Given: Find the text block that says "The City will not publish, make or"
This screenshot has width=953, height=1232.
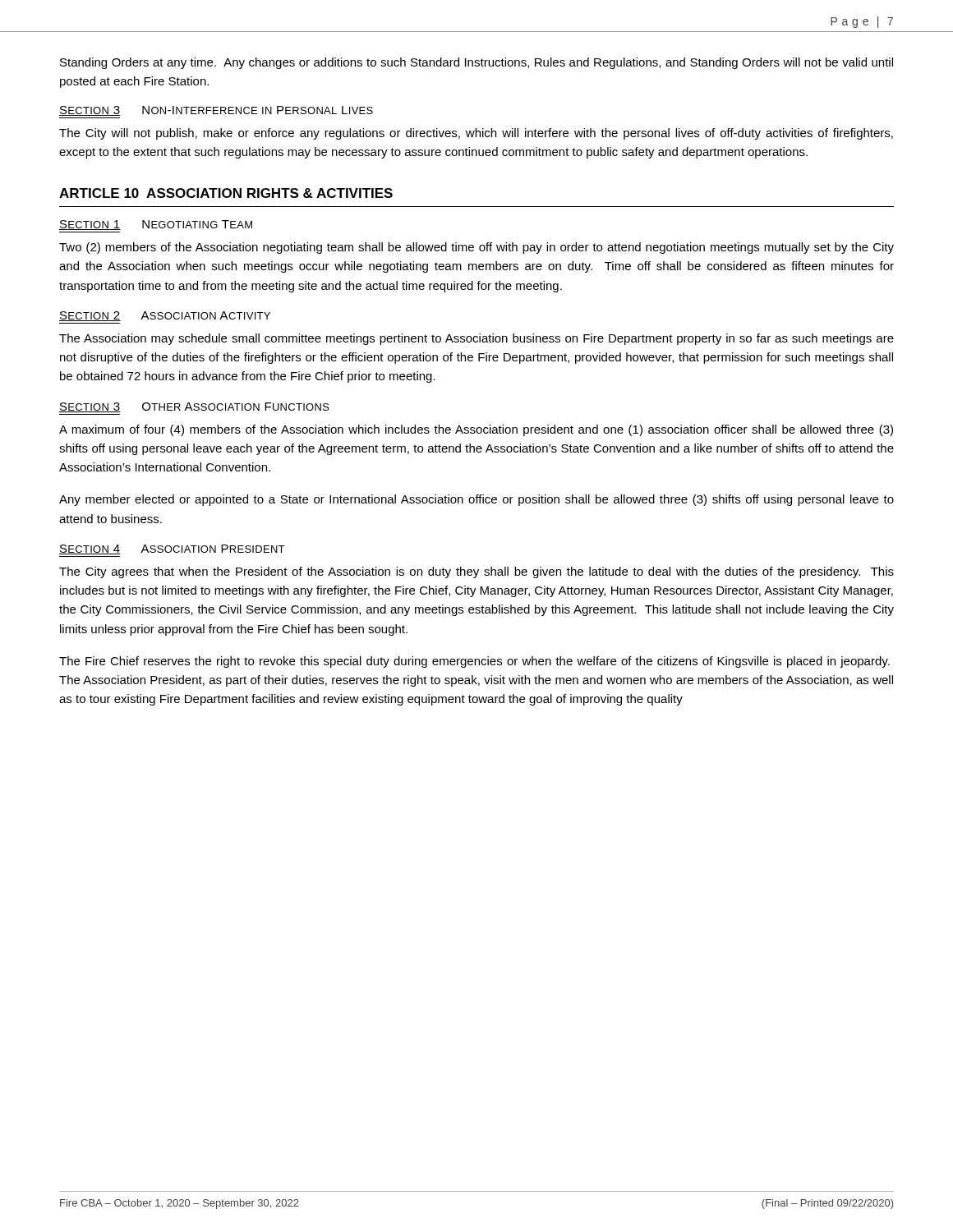Looking at the screenshot, I should (476, 142).
